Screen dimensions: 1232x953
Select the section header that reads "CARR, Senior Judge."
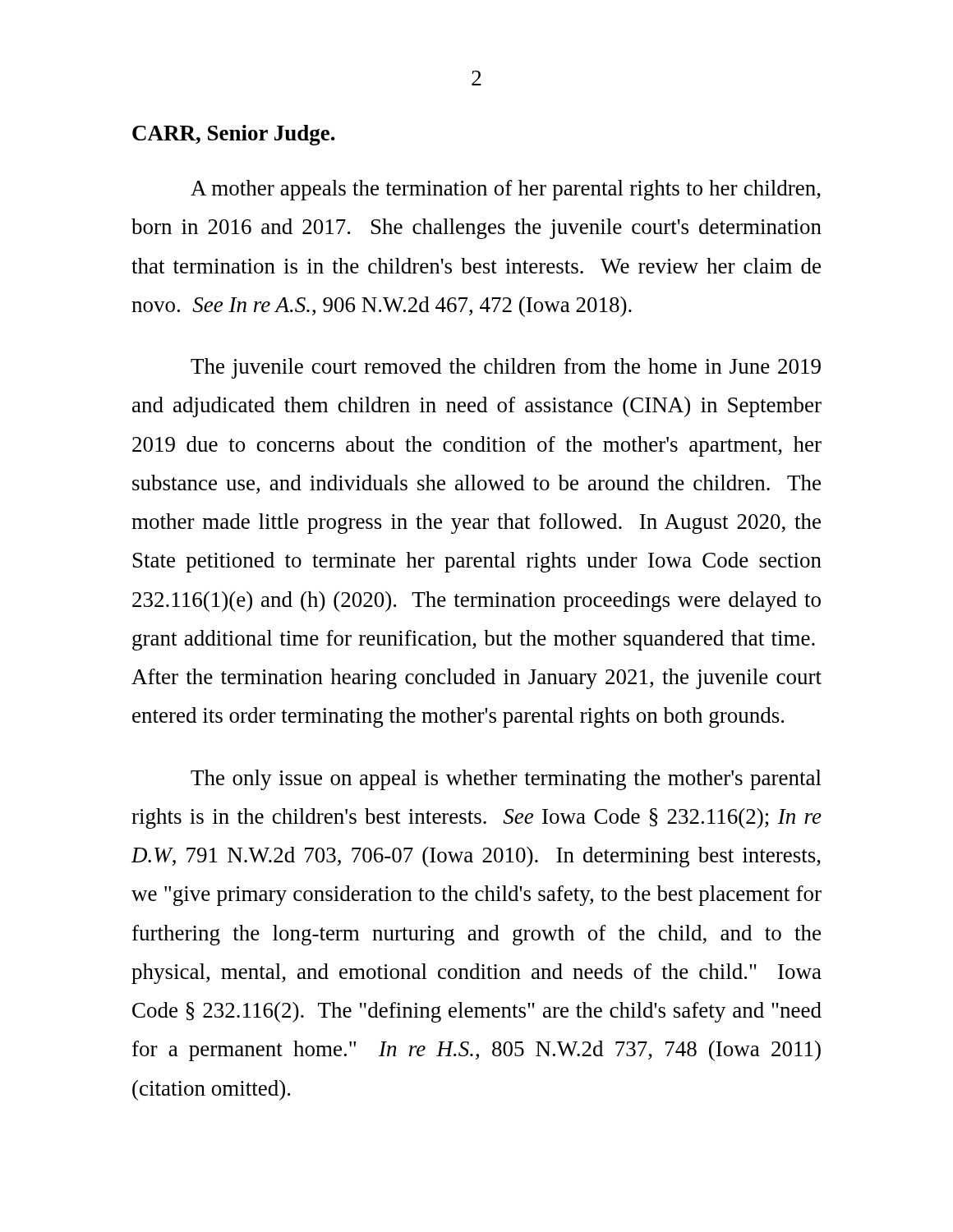pos(234,133)
